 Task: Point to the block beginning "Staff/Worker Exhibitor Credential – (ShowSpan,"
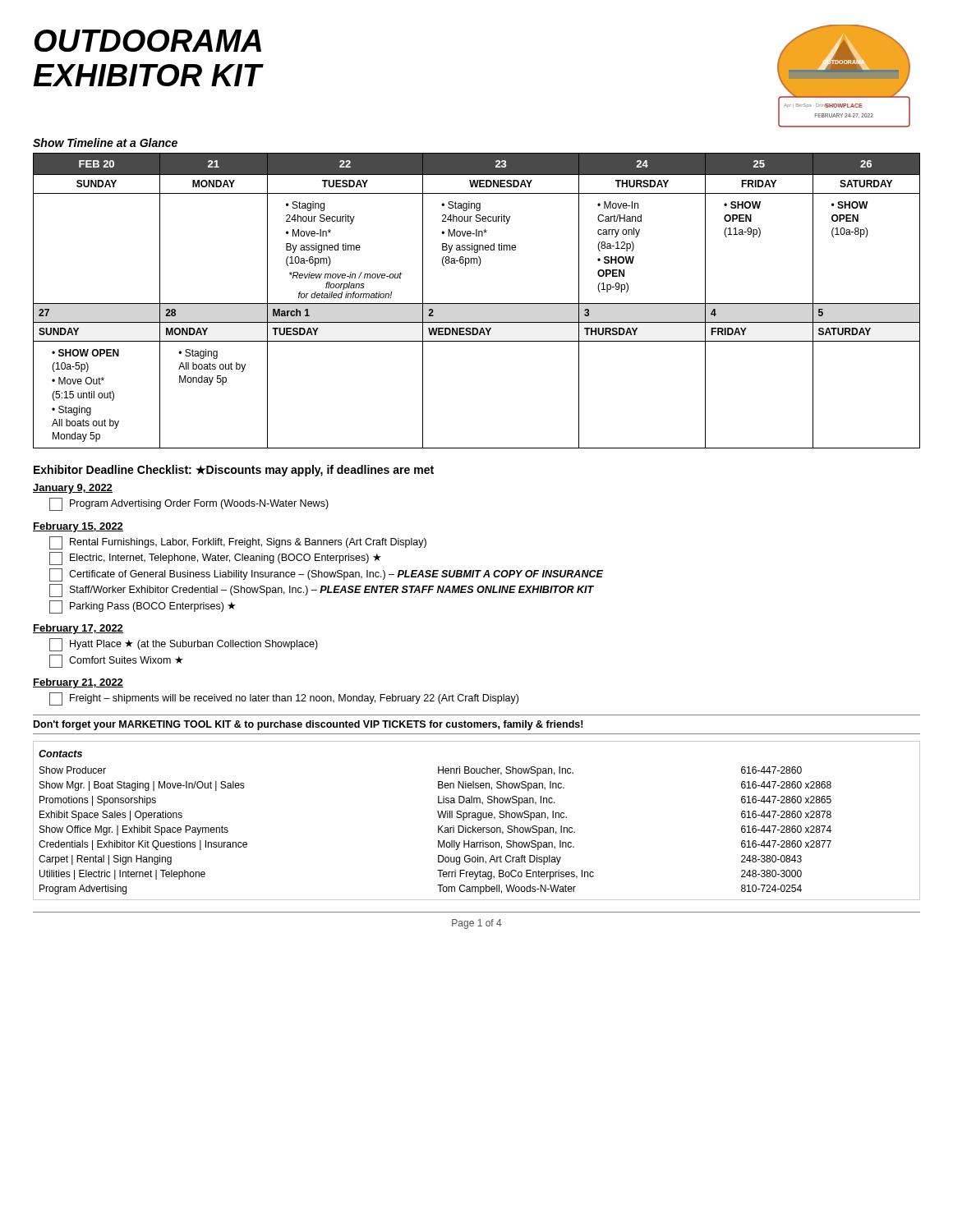(321, 591)
